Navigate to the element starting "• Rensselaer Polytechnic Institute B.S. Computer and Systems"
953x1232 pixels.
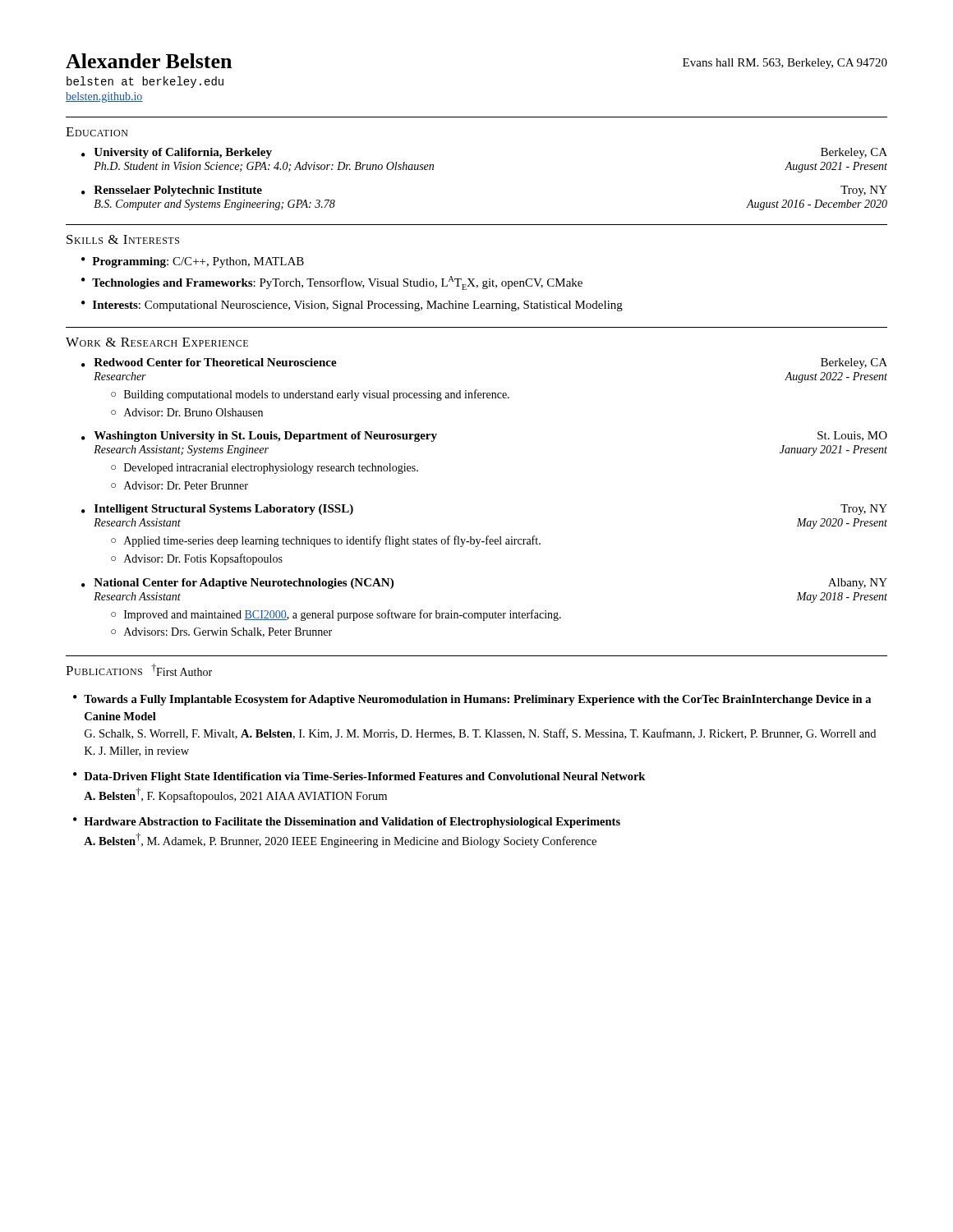(160, 190)
